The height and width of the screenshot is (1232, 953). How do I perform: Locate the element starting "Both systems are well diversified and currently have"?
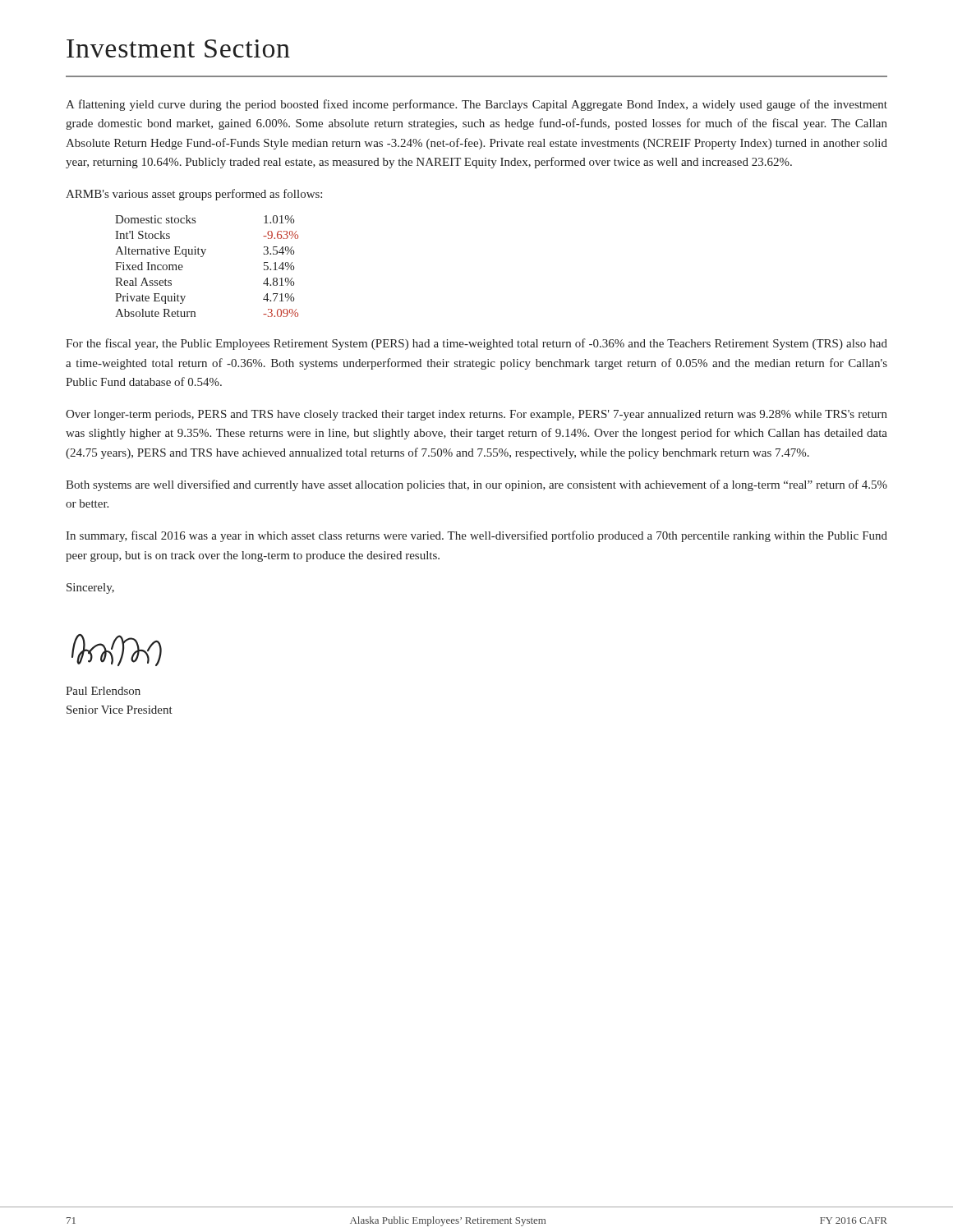tap(476, 494)
